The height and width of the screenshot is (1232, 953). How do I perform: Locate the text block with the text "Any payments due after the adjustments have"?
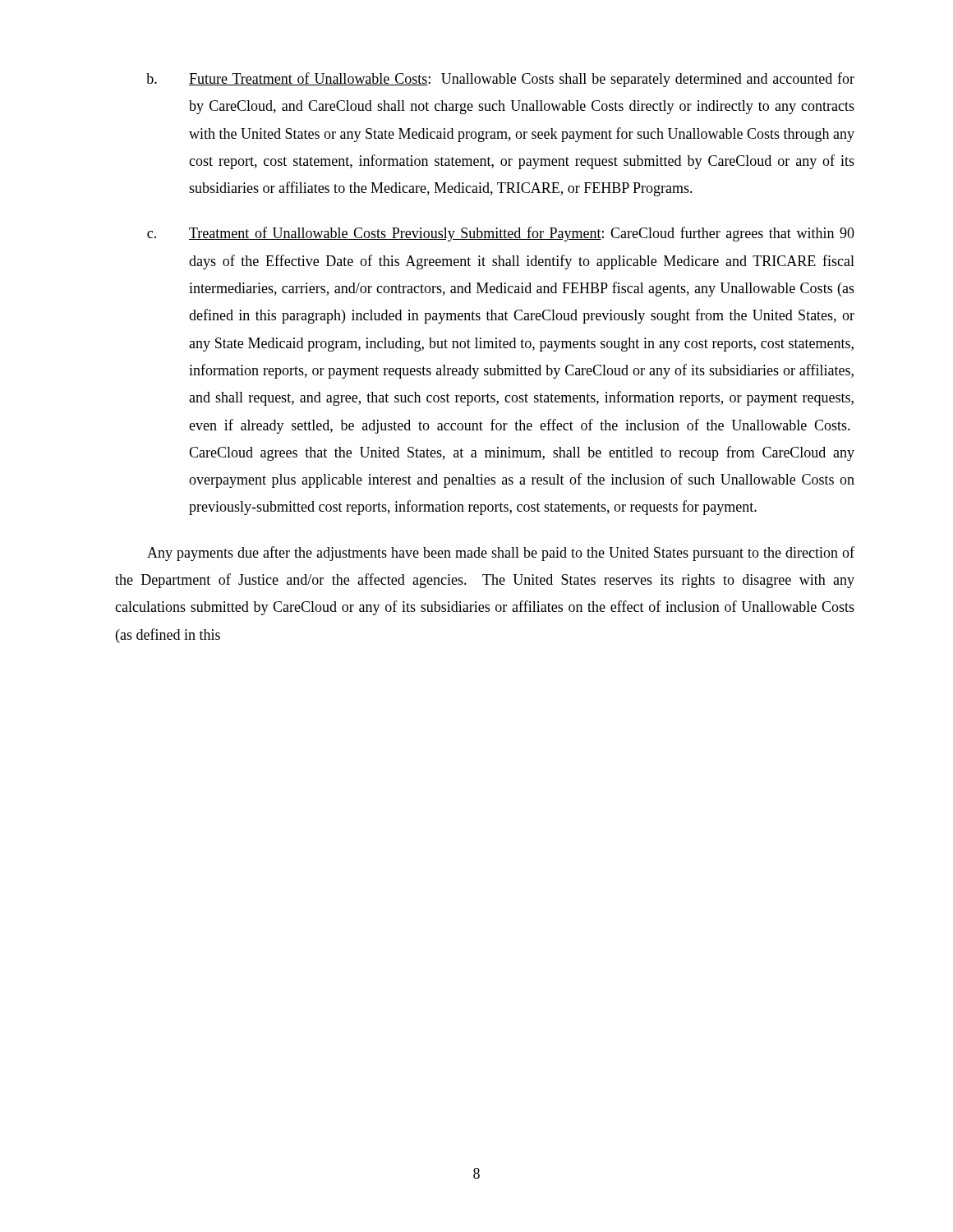tap(485, 594)
